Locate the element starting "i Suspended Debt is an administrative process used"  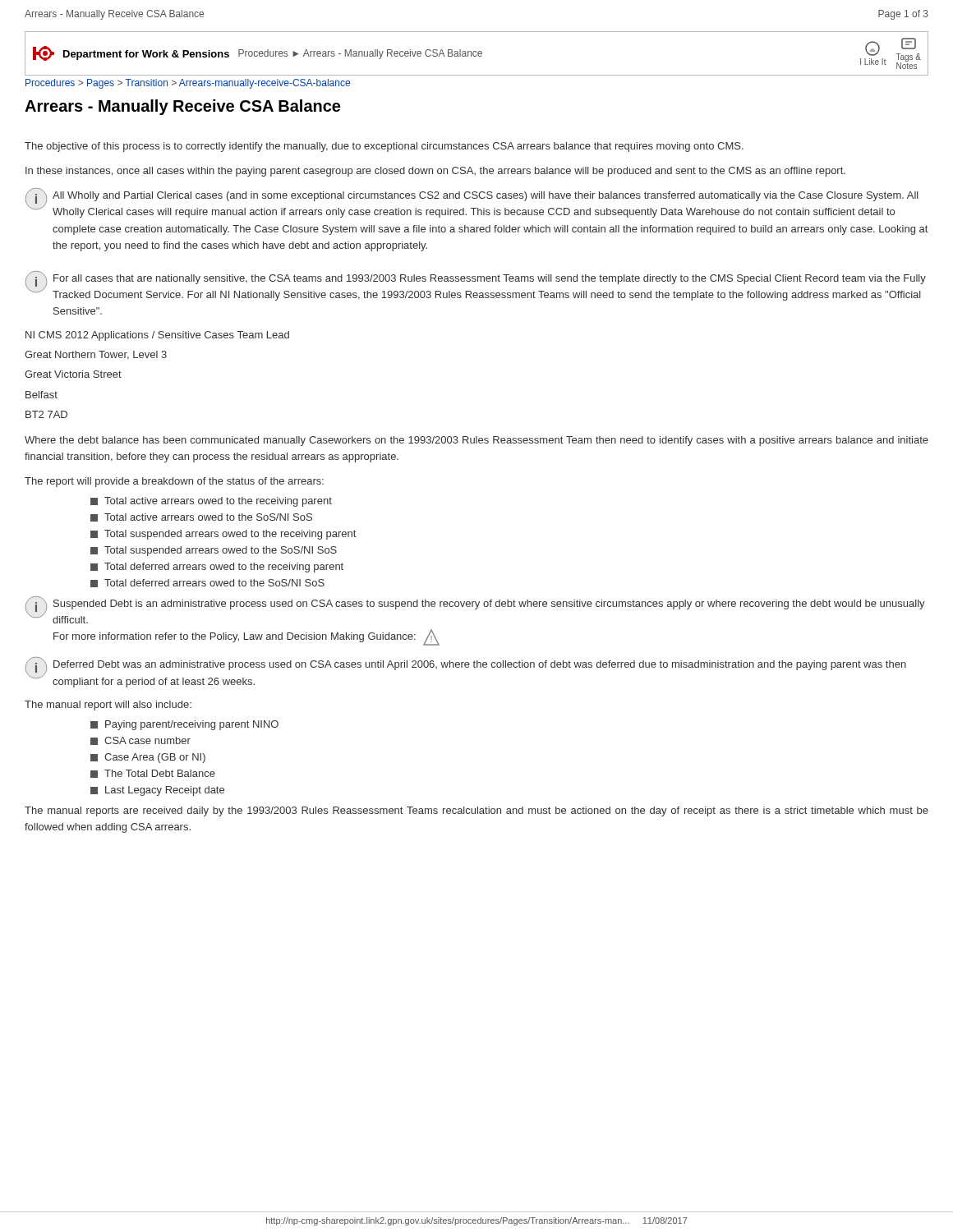[x=476, y=621]
